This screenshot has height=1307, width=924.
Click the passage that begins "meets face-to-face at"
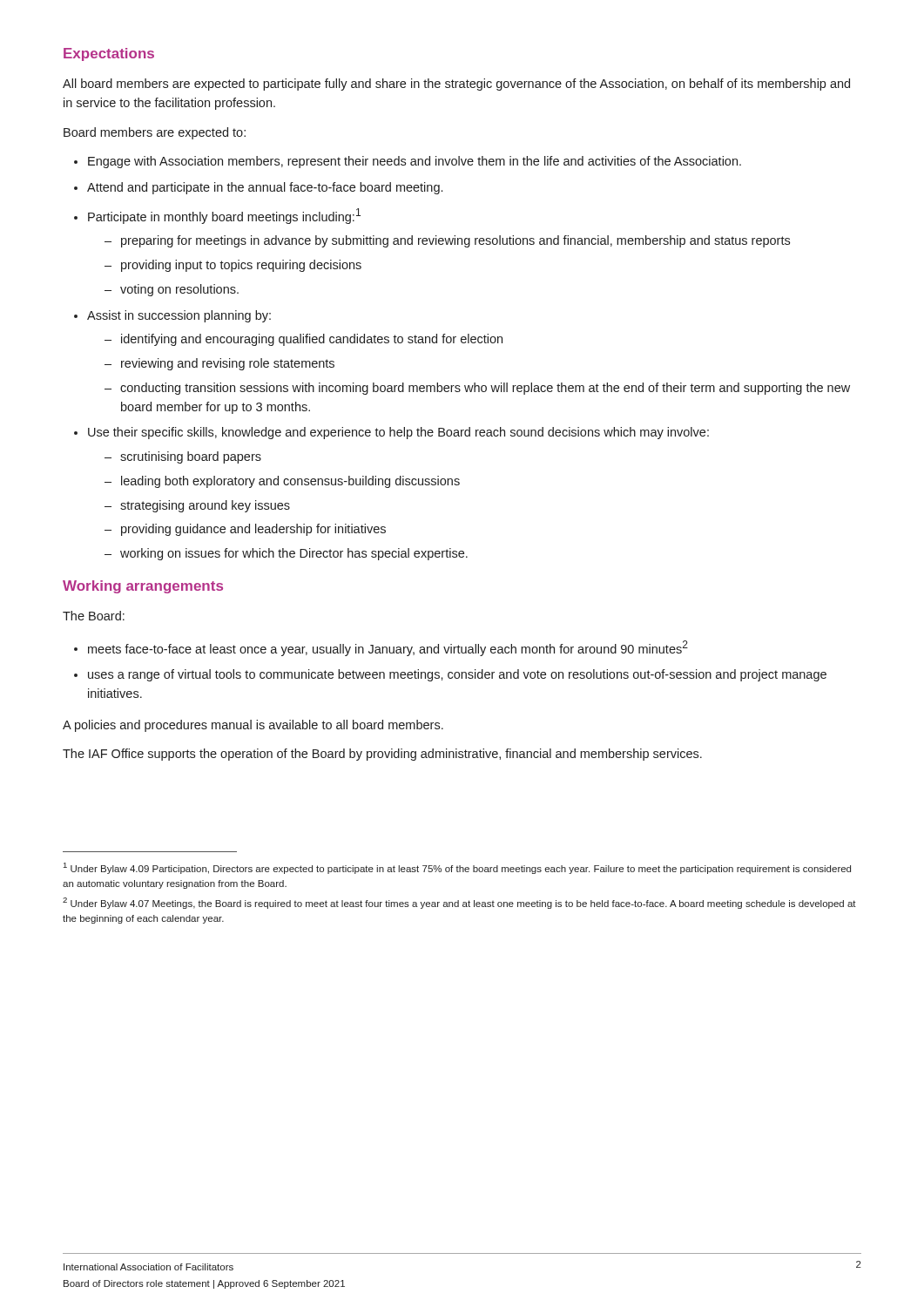(462, 648)
